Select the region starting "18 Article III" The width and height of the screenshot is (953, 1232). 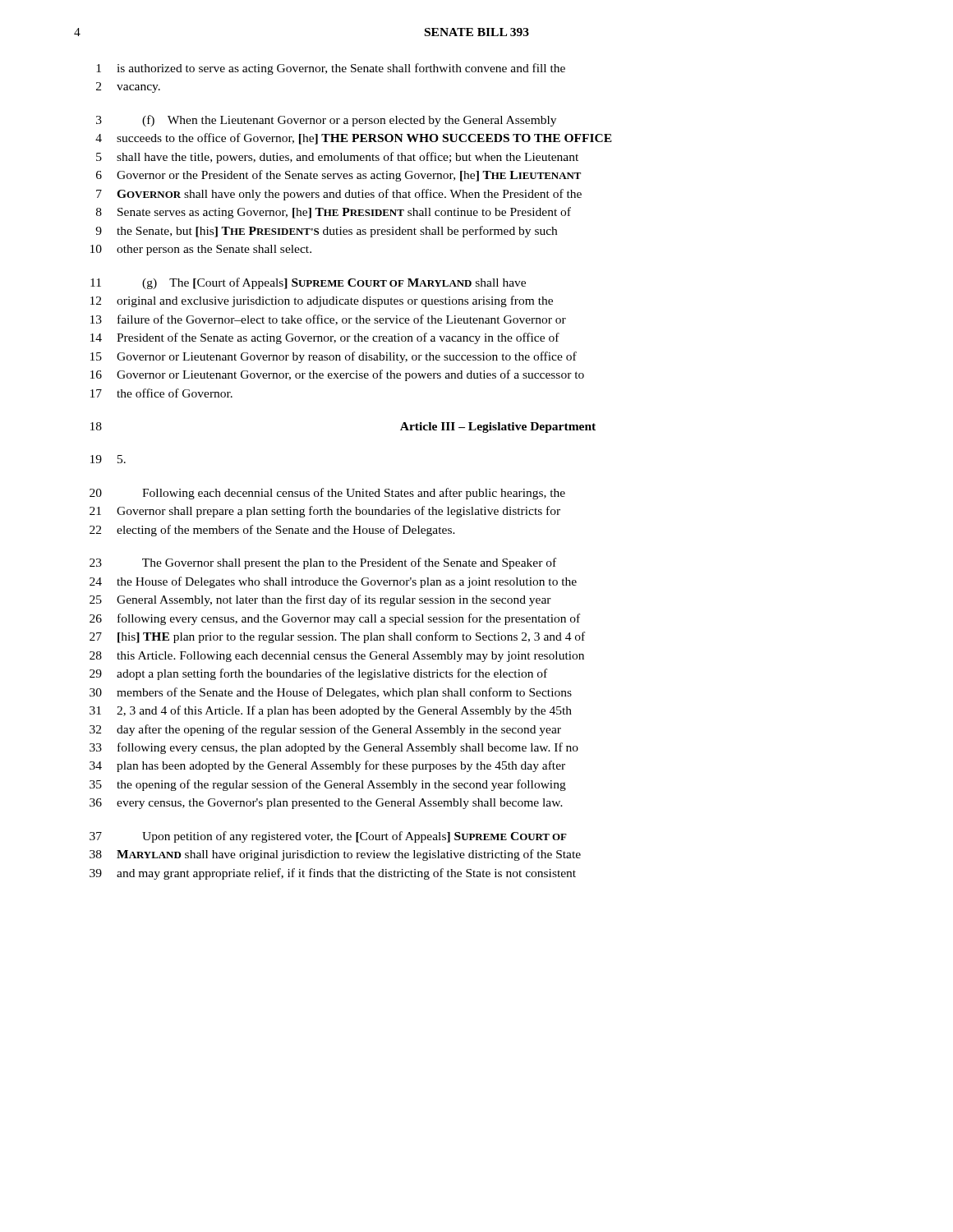[x=476, y=426]
